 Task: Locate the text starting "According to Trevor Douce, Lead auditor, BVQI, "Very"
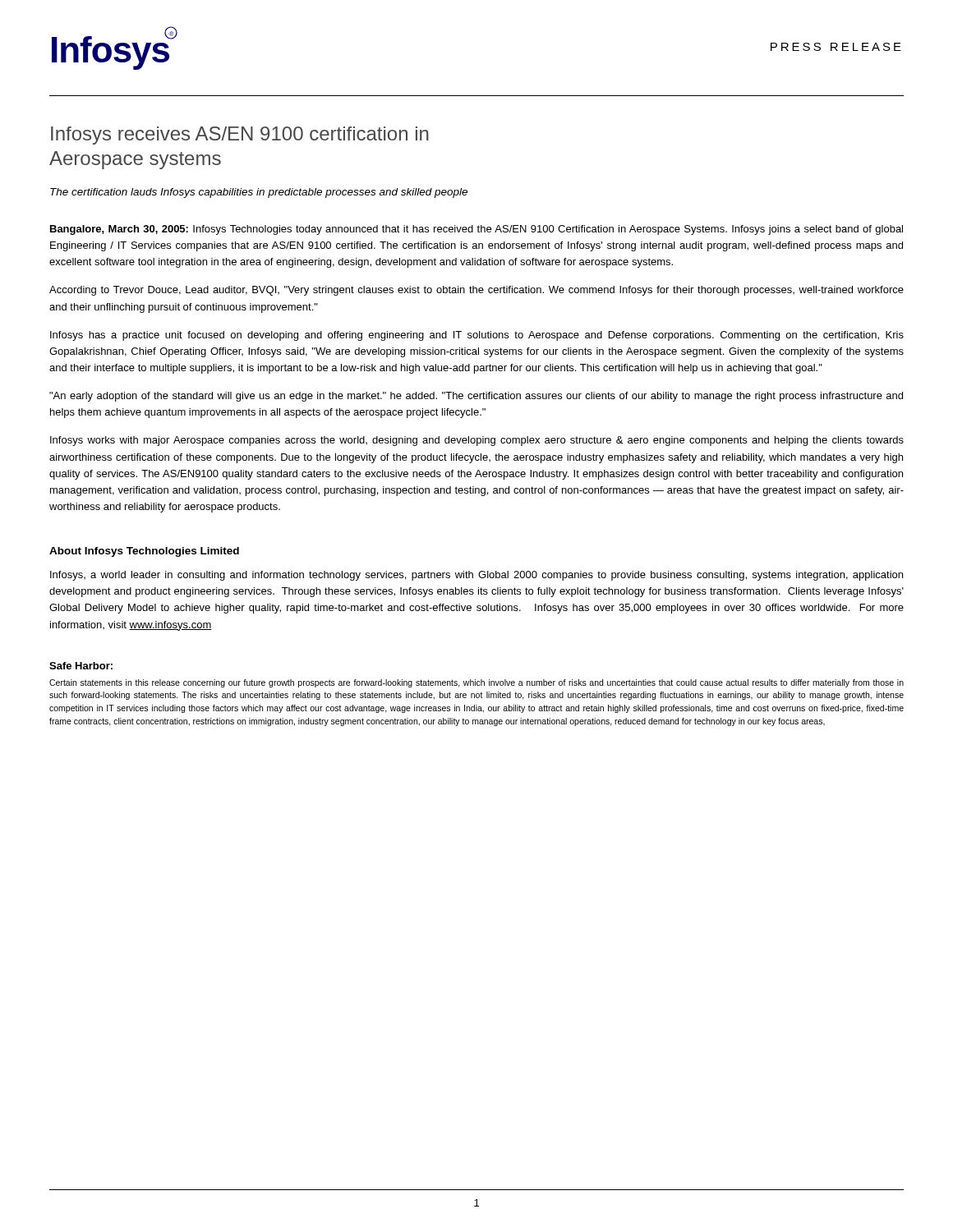476,298
